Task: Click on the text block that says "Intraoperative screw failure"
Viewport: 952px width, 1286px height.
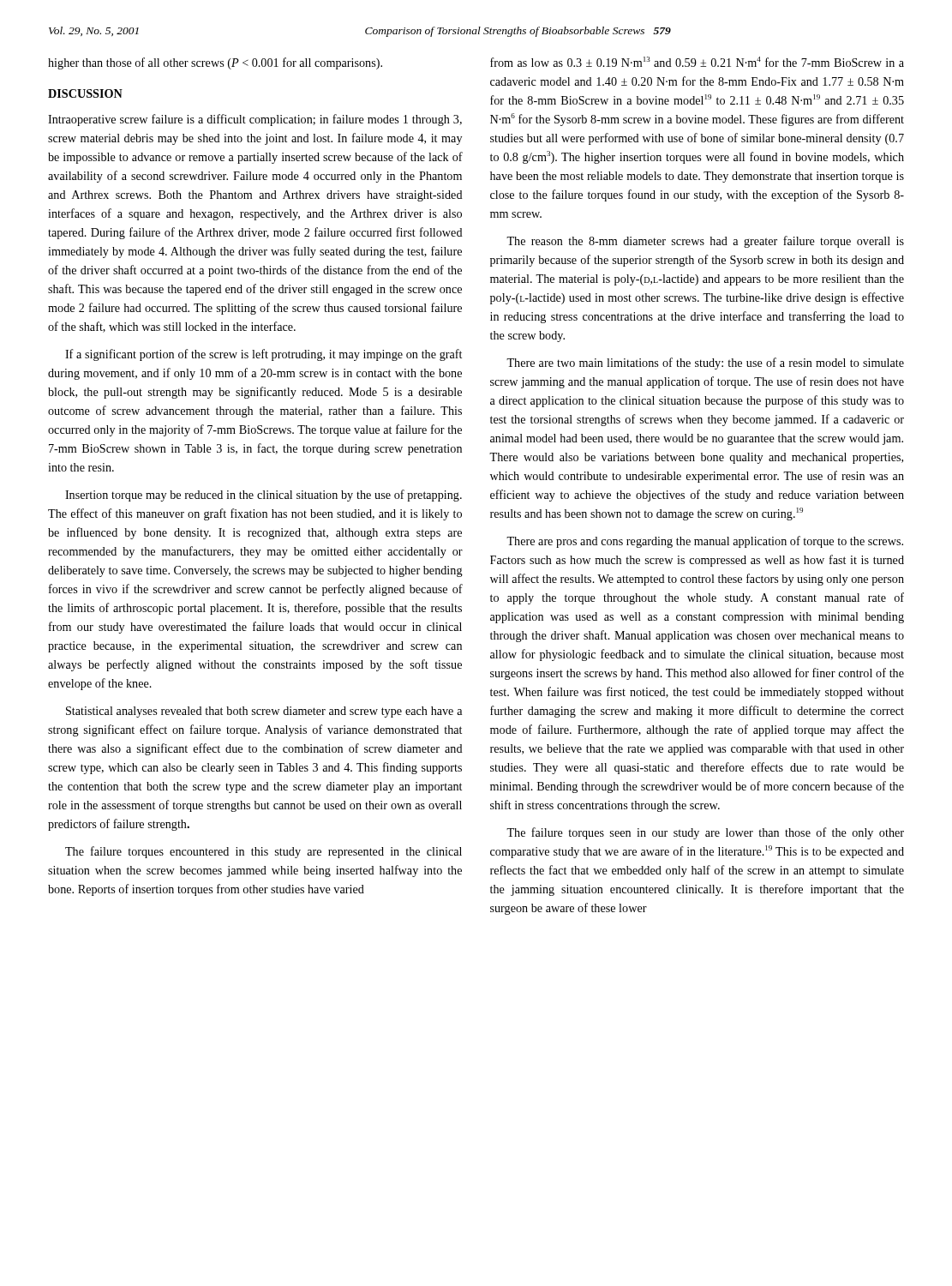Action: (255, 223)
